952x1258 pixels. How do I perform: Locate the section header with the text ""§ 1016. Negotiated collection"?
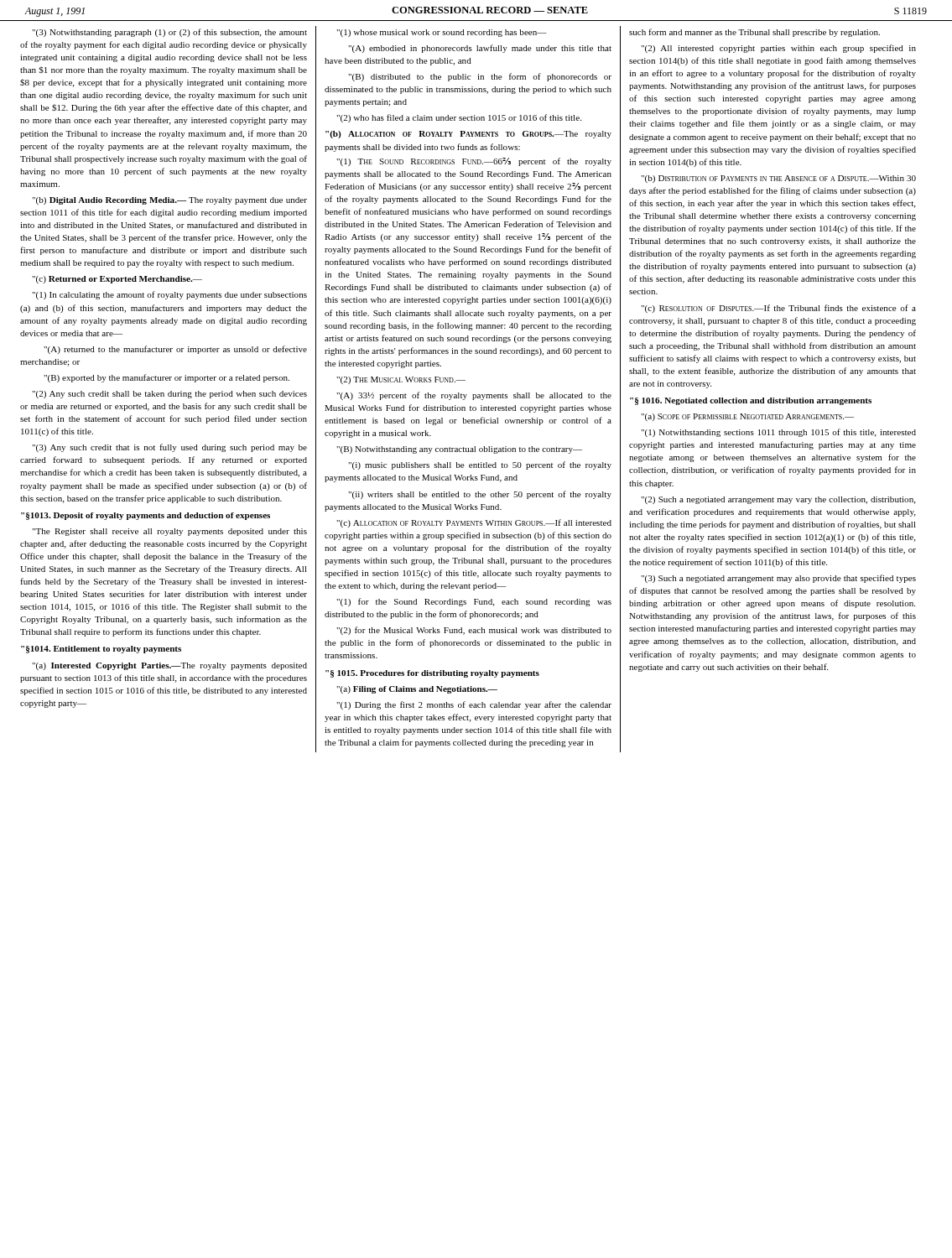click(x=773, y=401)
